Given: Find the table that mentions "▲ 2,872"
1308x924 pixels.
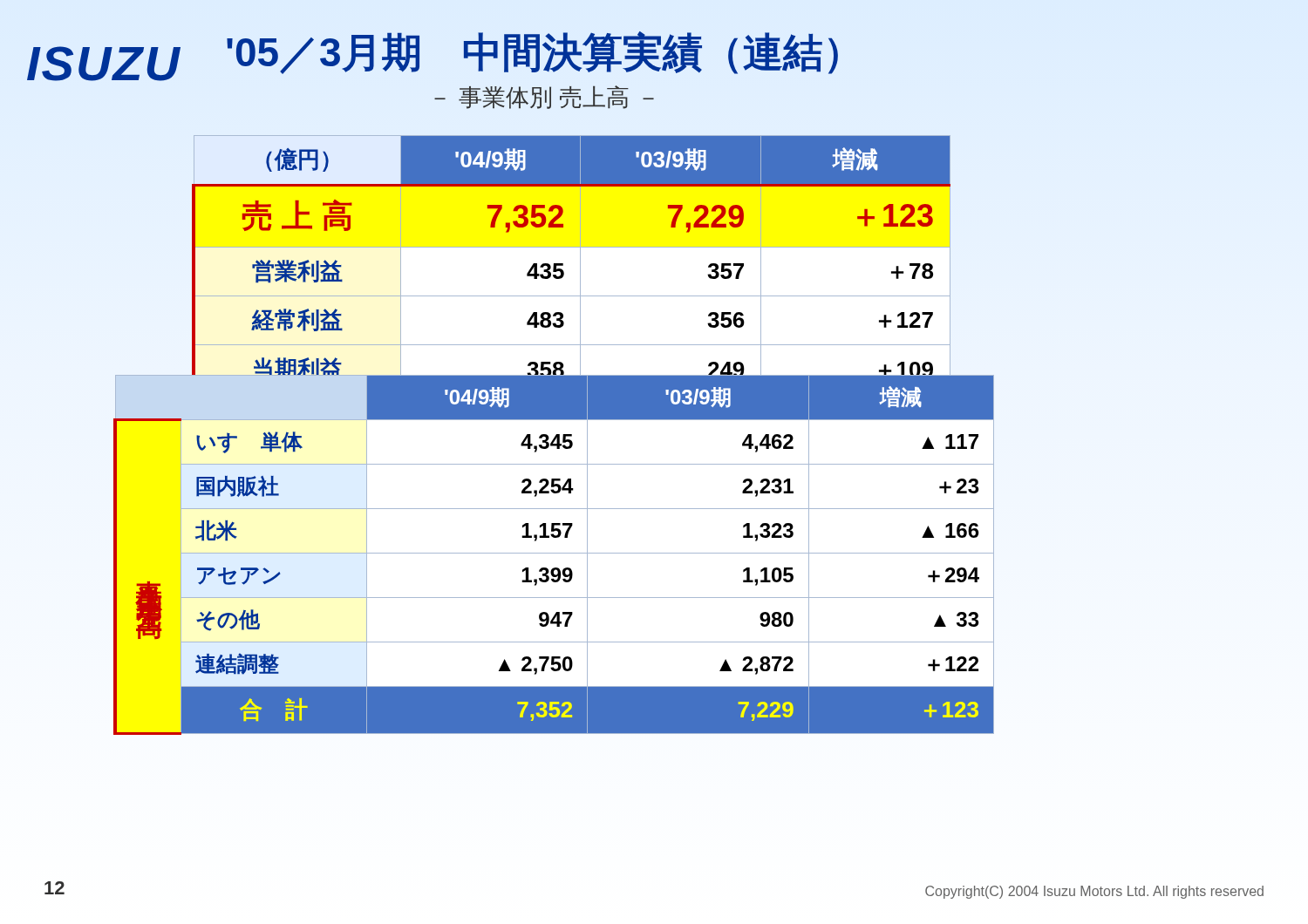Looking at the screenshot, I should [x=554, y=555].
